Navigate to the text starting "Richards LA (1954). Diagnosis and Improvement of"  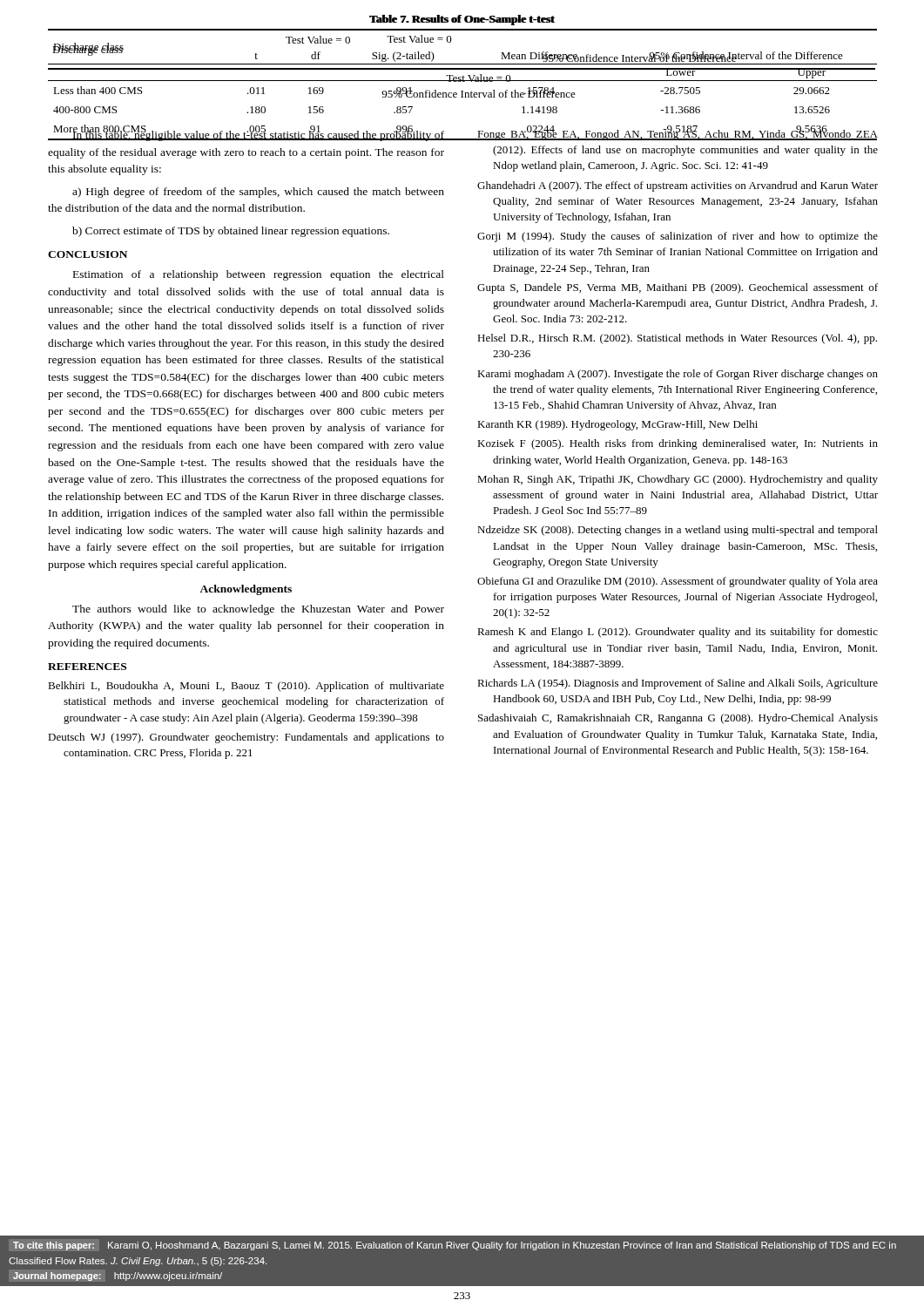pos(678,691)
